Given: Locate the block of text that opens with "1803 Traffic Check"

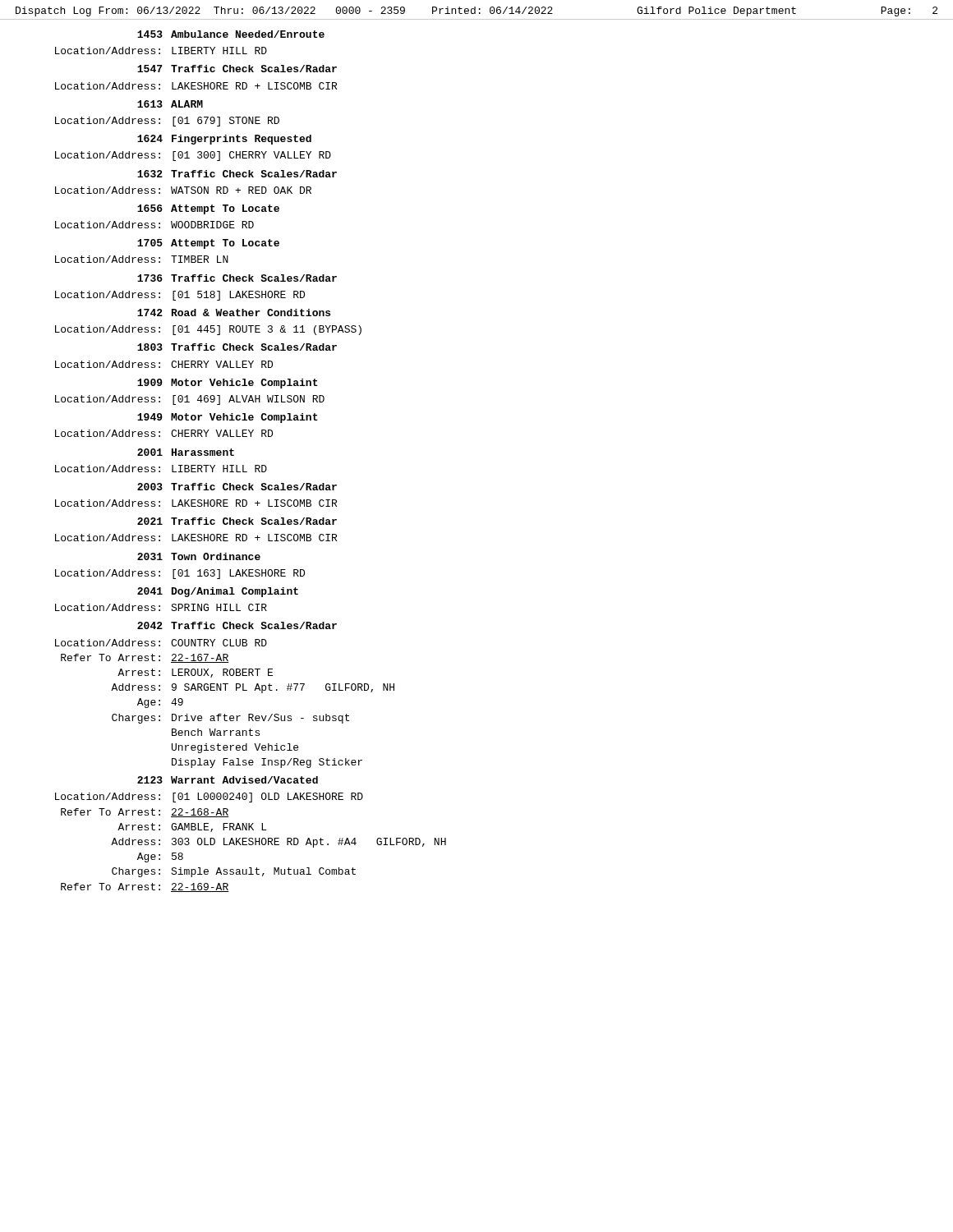Looking at the screenshot, I should pyautogui.click(x=237, y=347).
